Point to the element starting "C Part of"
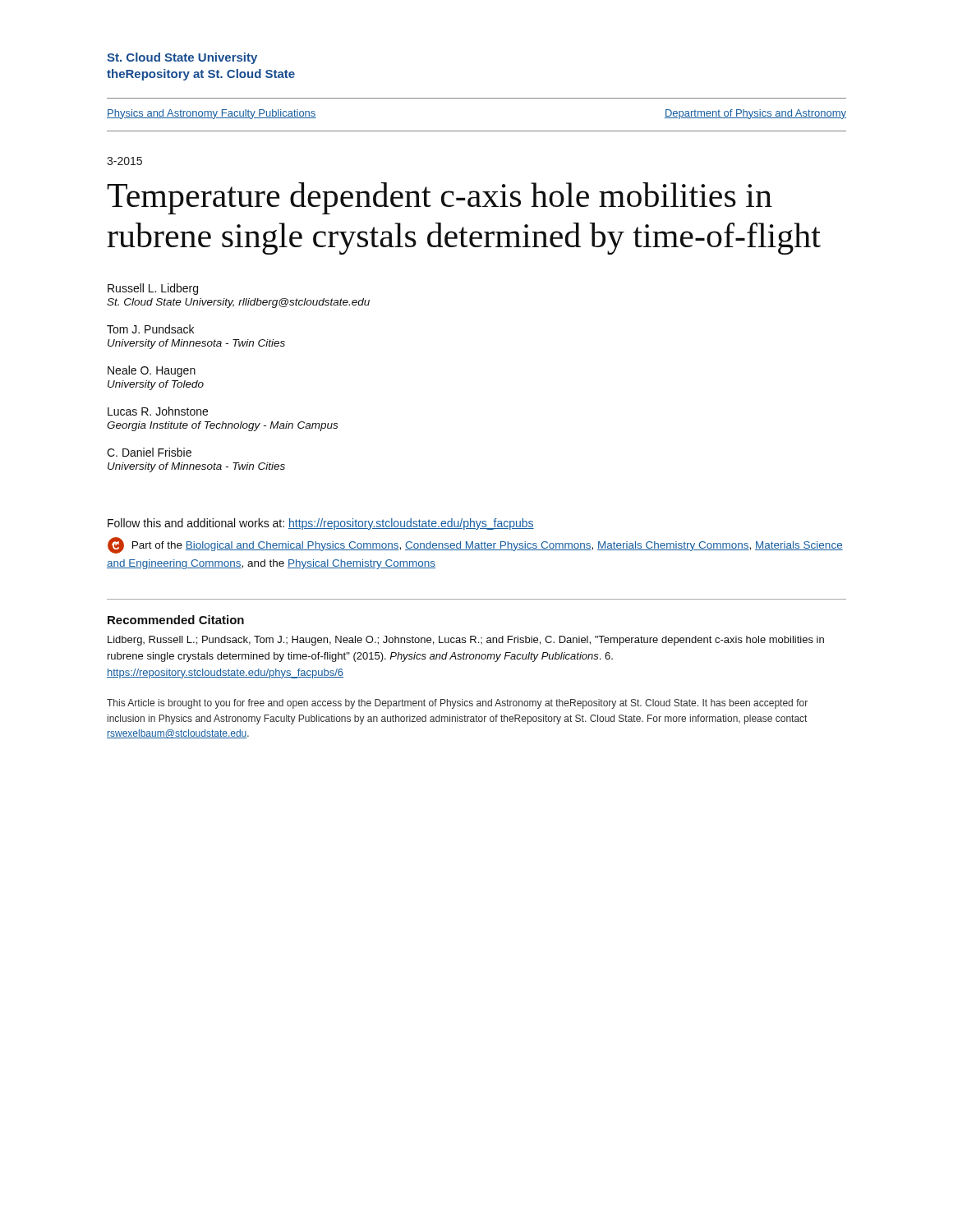Screen dimensions: 1232x953 475,553
